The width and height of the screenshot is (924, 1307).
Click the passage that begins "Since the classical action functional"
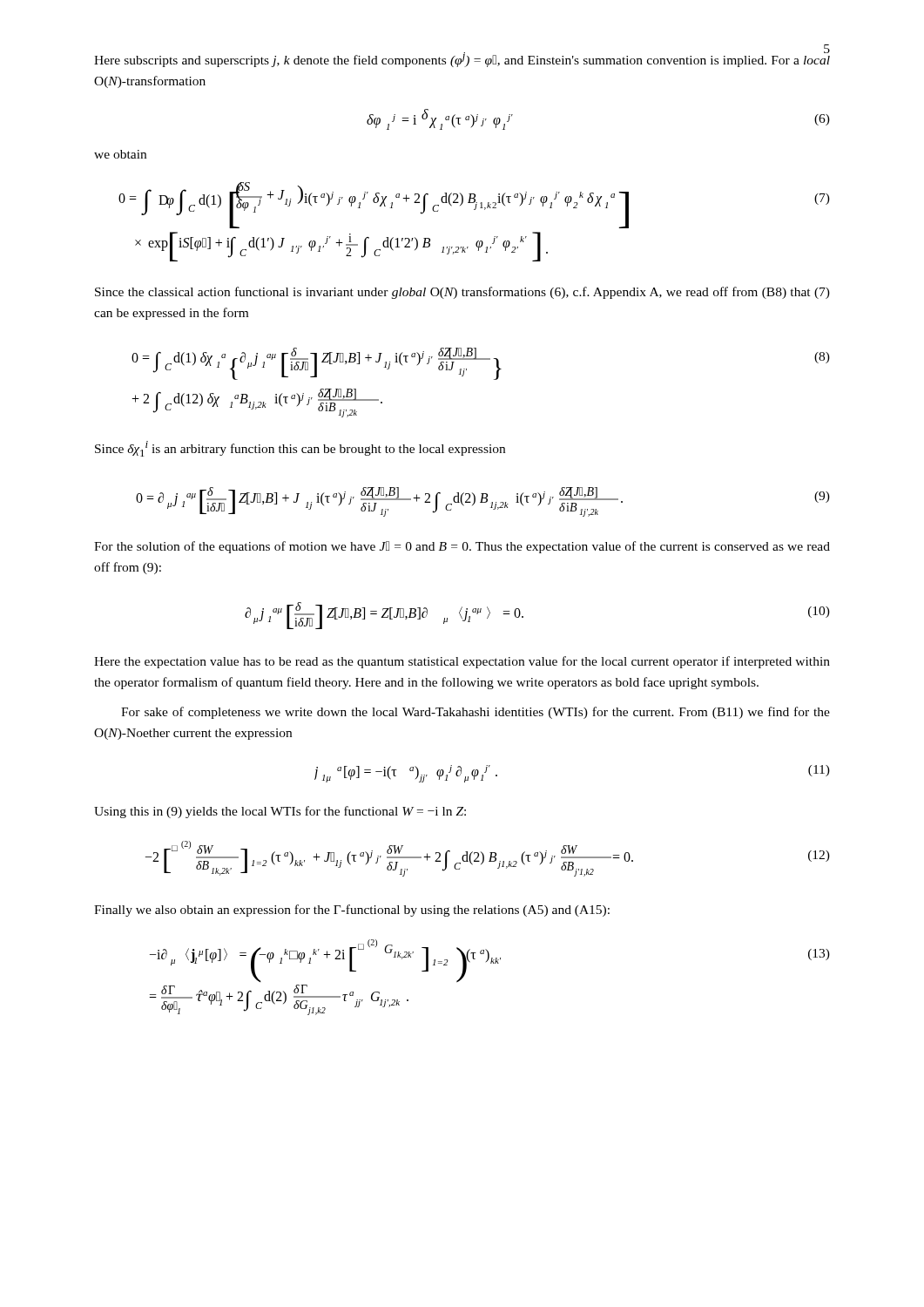462,303
